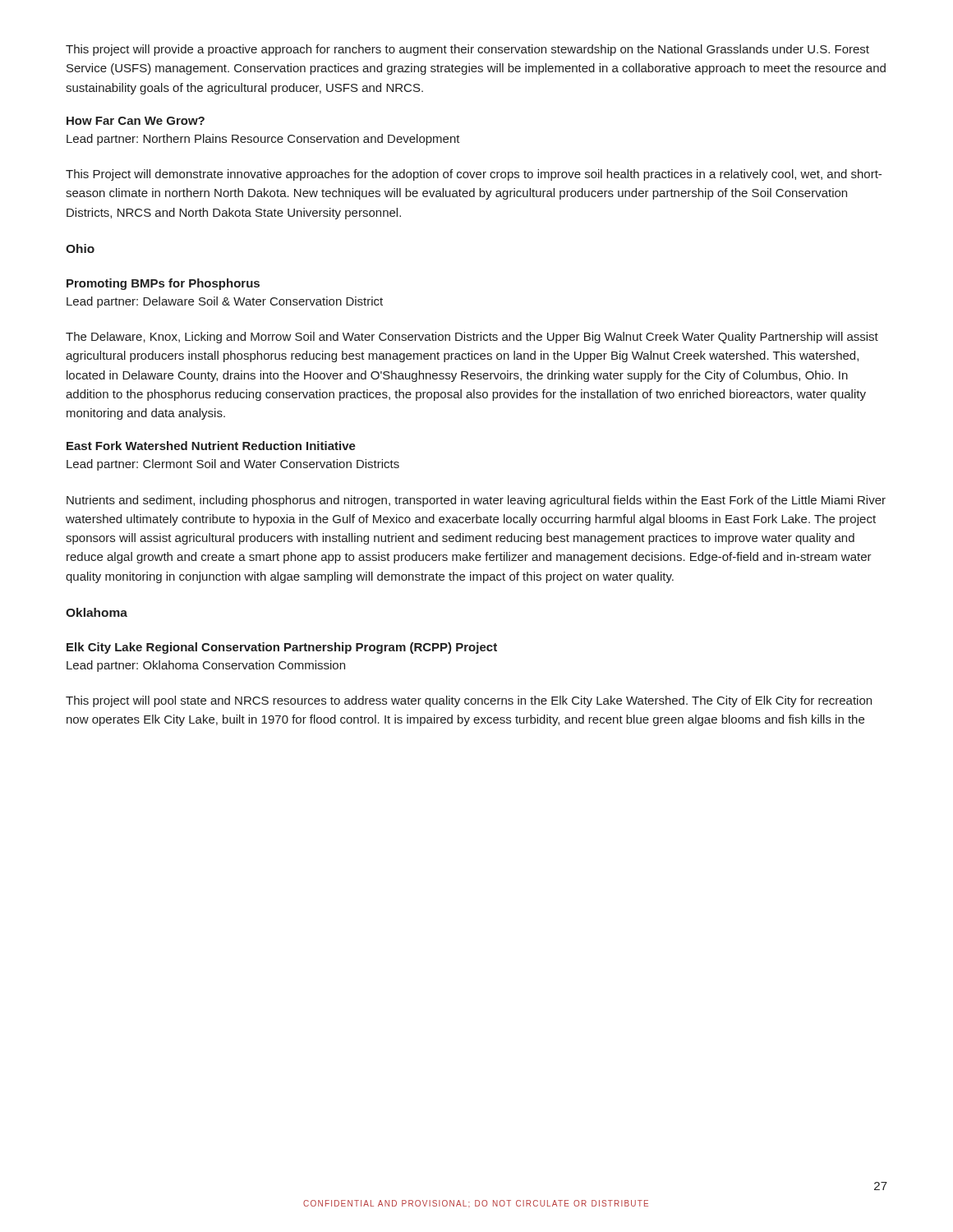Viewport: 953px width, 1232px height.
Task: Select the region starting "This Project will demonstrate innovative approaches"
Action: [474, 193]
